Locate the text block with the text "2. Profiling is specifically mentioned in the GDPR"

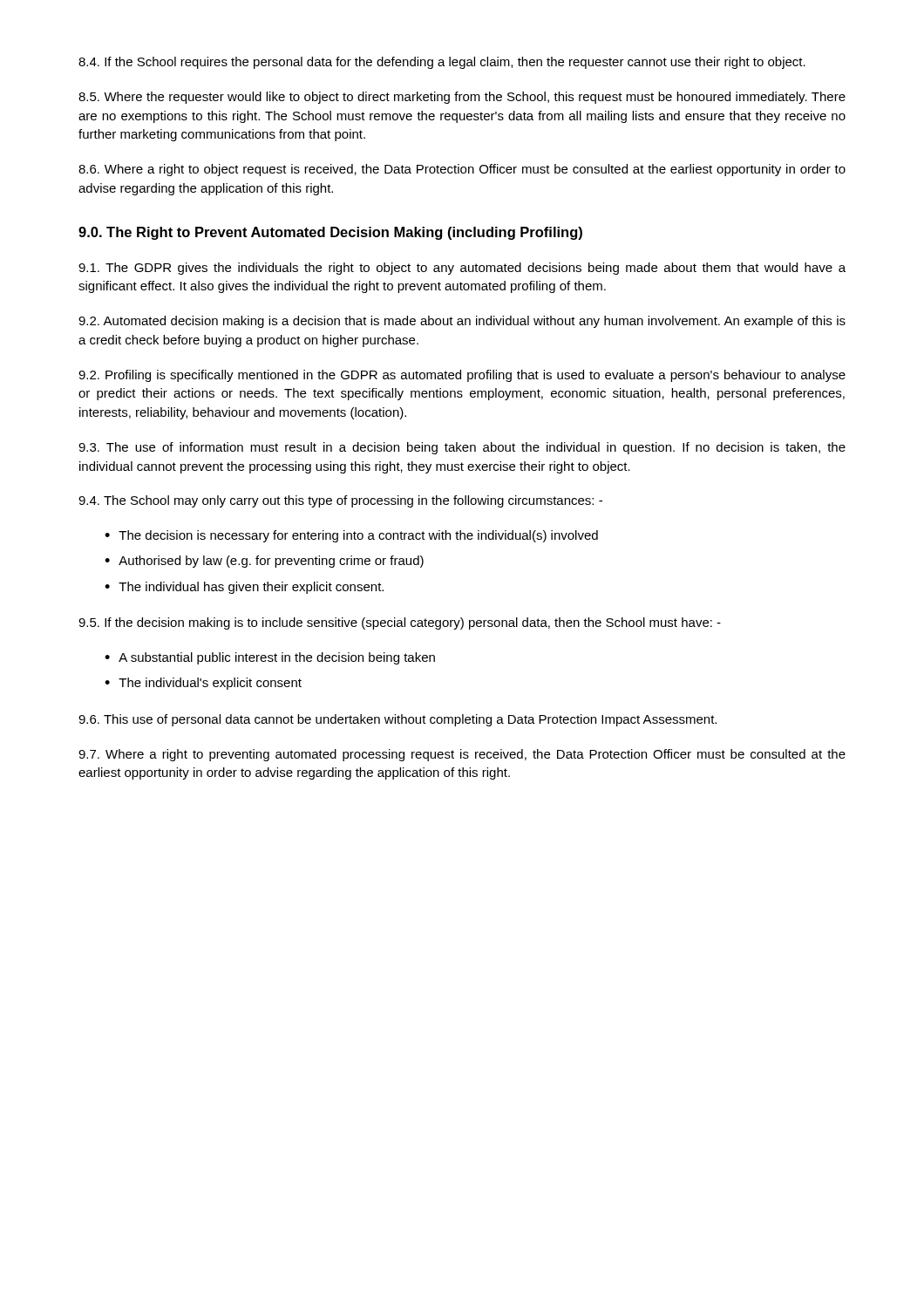462,393
